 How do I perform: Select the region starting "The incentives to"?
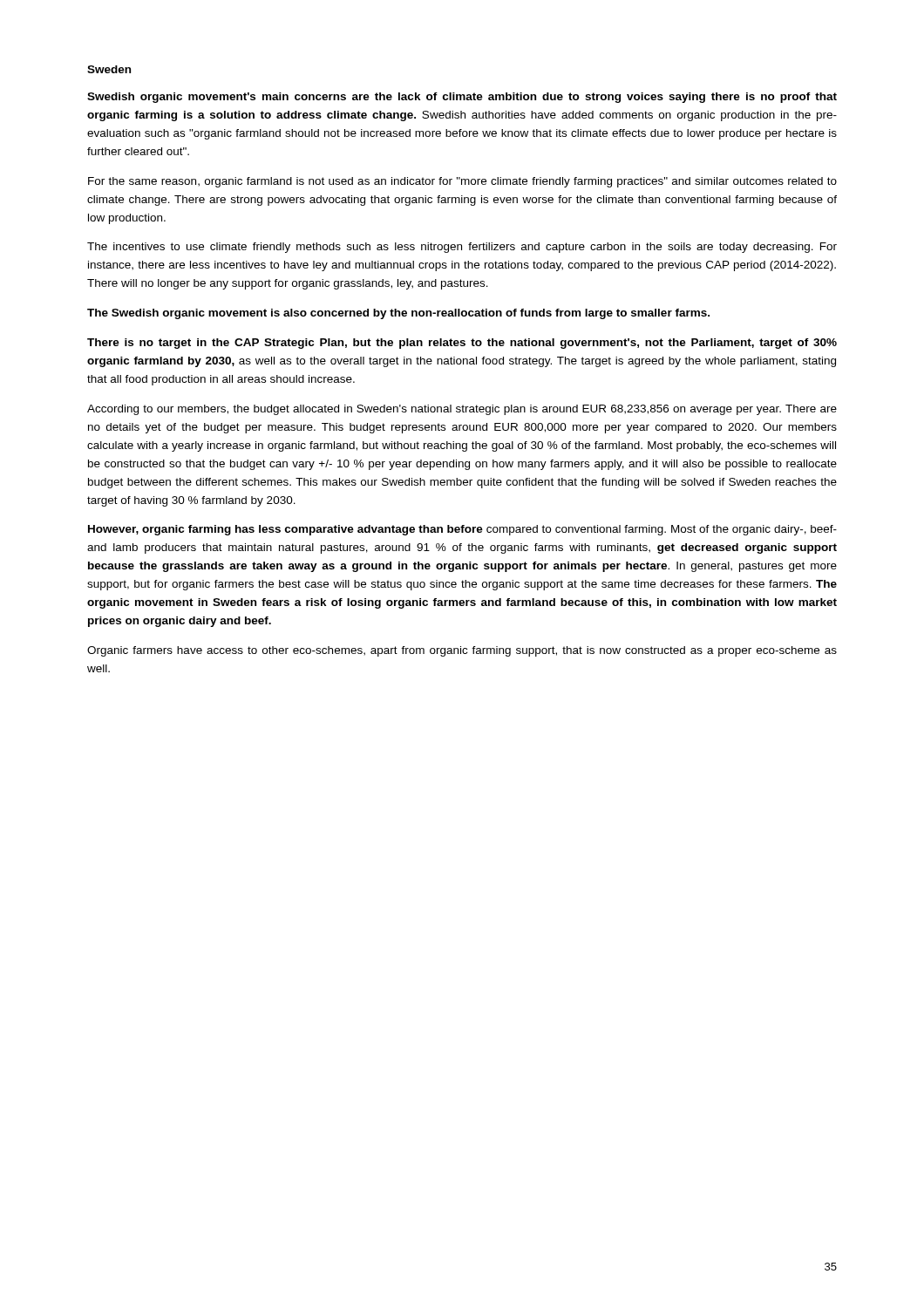(x=462, y=265)
